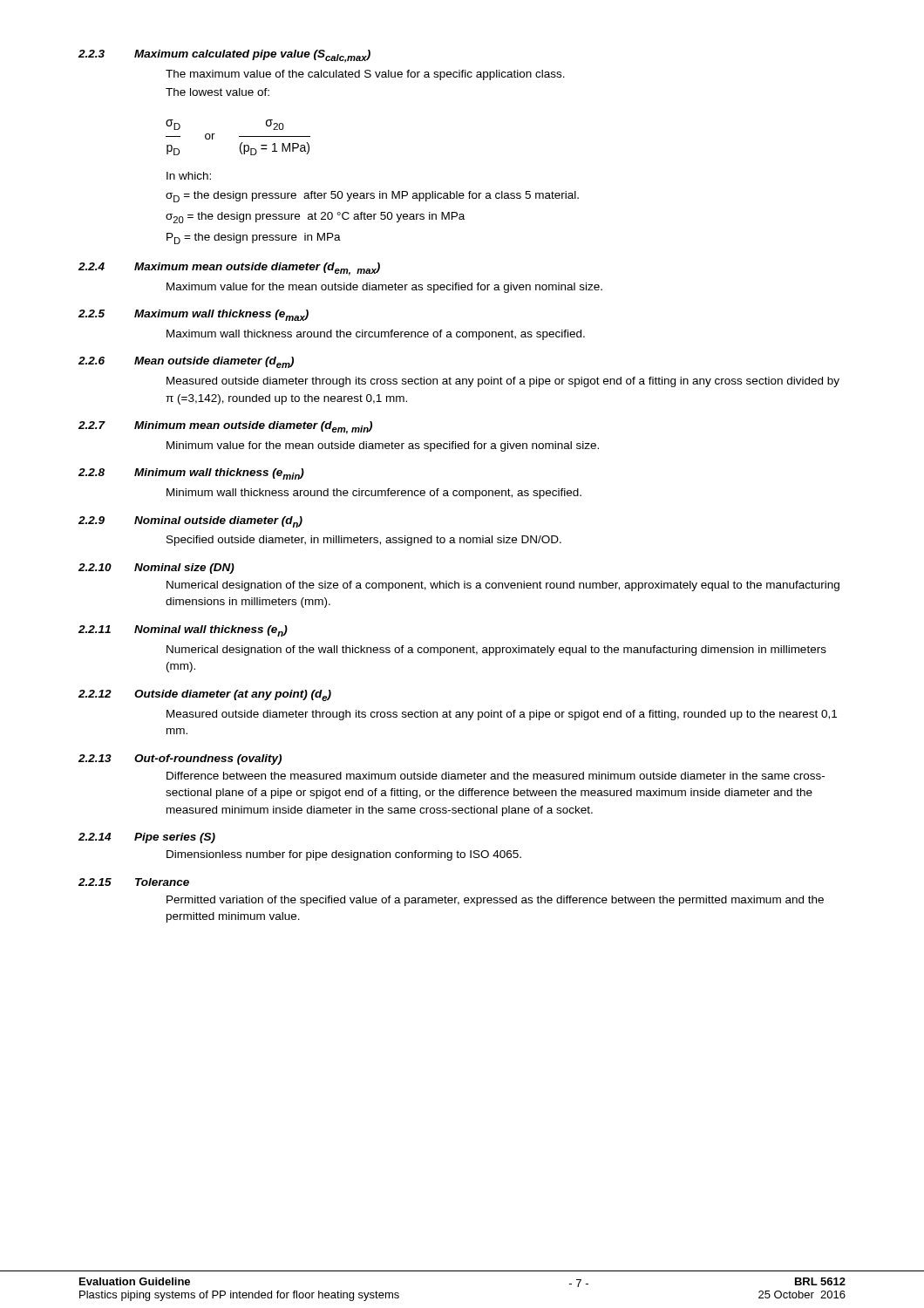924x1308 pixels.
Task: Click on the text block starting "Difference between the measured maximum outside diameter"
Action: tap(506, 793)
